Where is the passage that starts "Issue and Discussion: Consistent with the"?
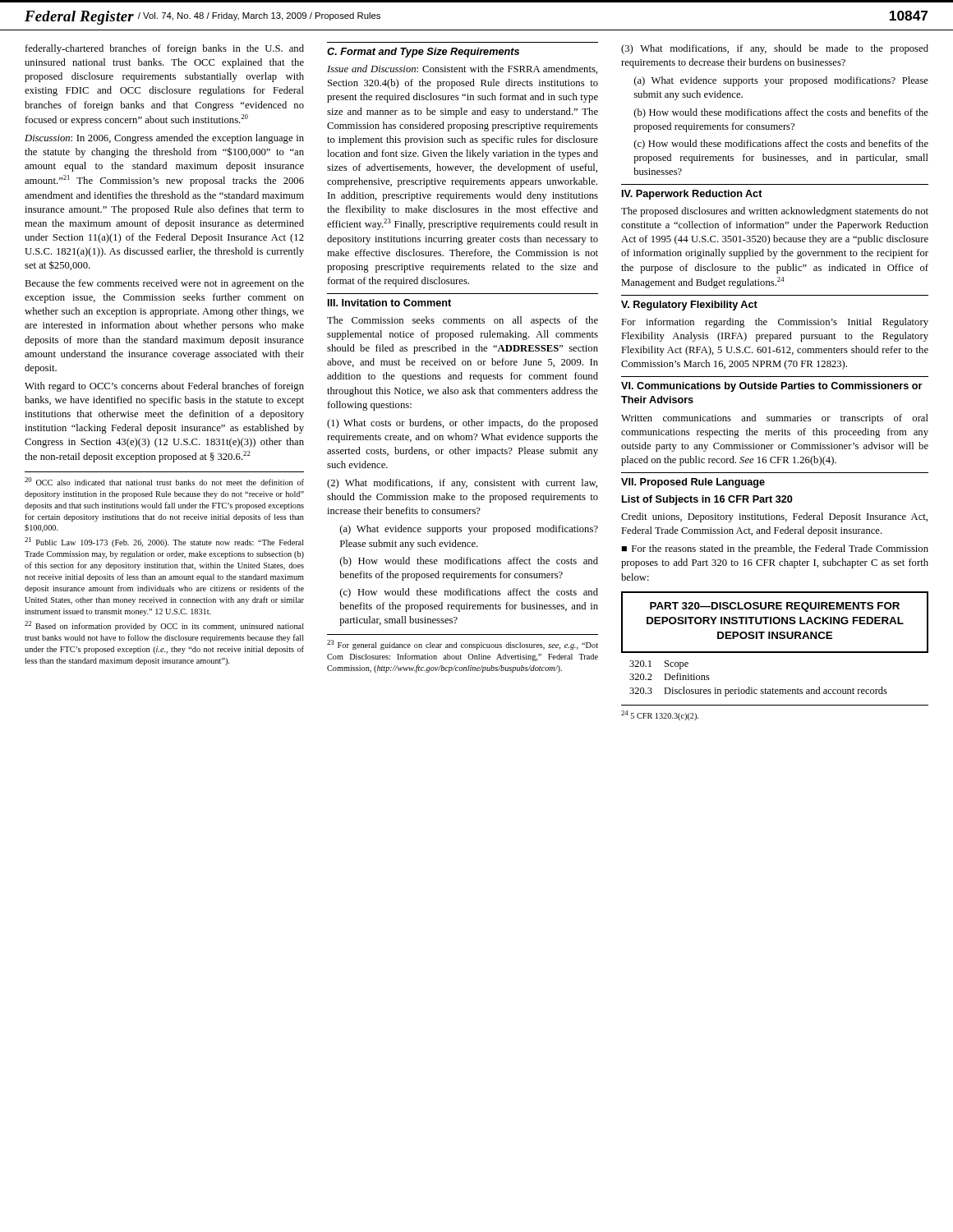This screenshot has width=953, height=1232. (x=463, y=175)
